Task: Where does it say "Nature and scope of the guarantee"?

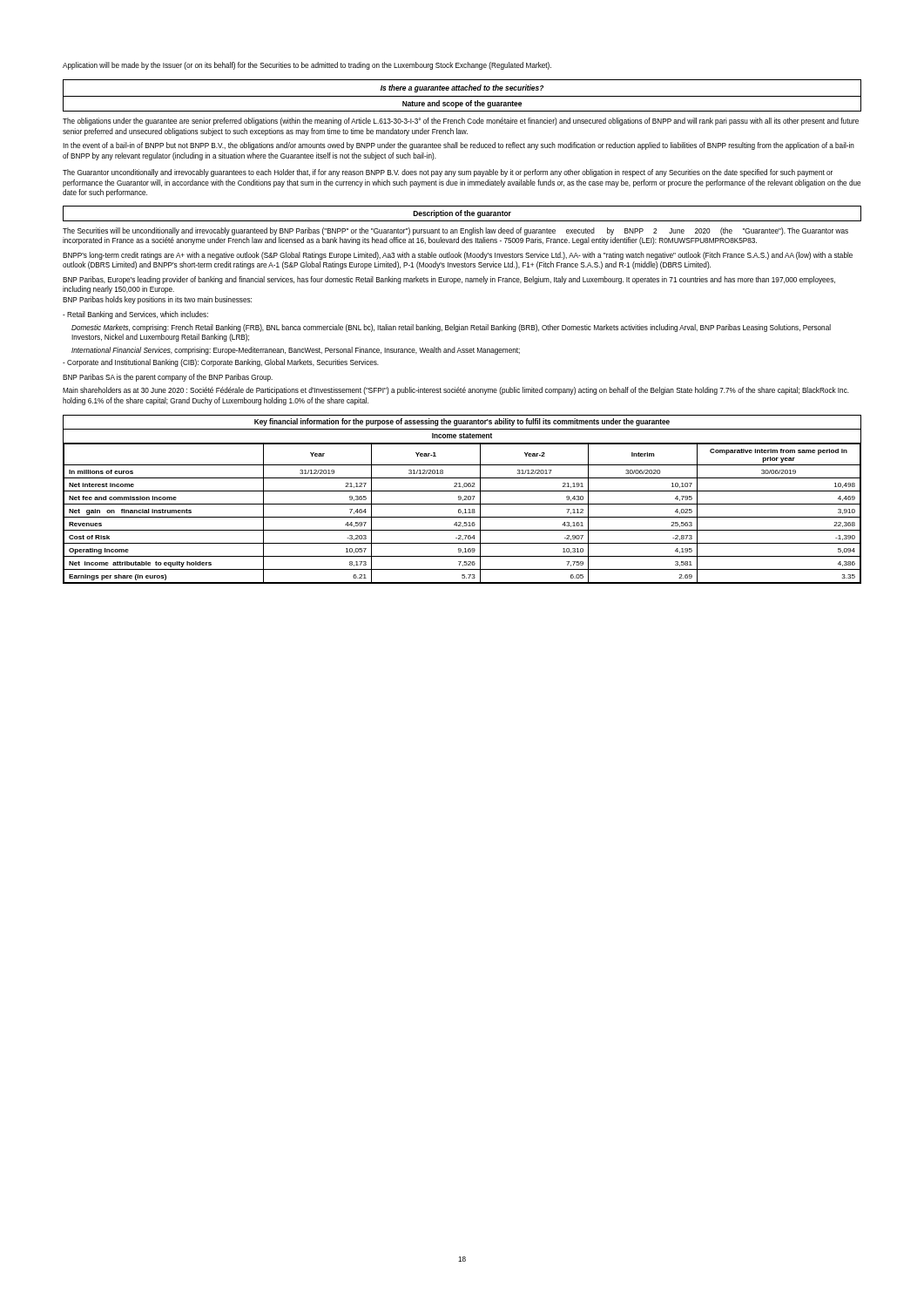Action: pos(462,104)
